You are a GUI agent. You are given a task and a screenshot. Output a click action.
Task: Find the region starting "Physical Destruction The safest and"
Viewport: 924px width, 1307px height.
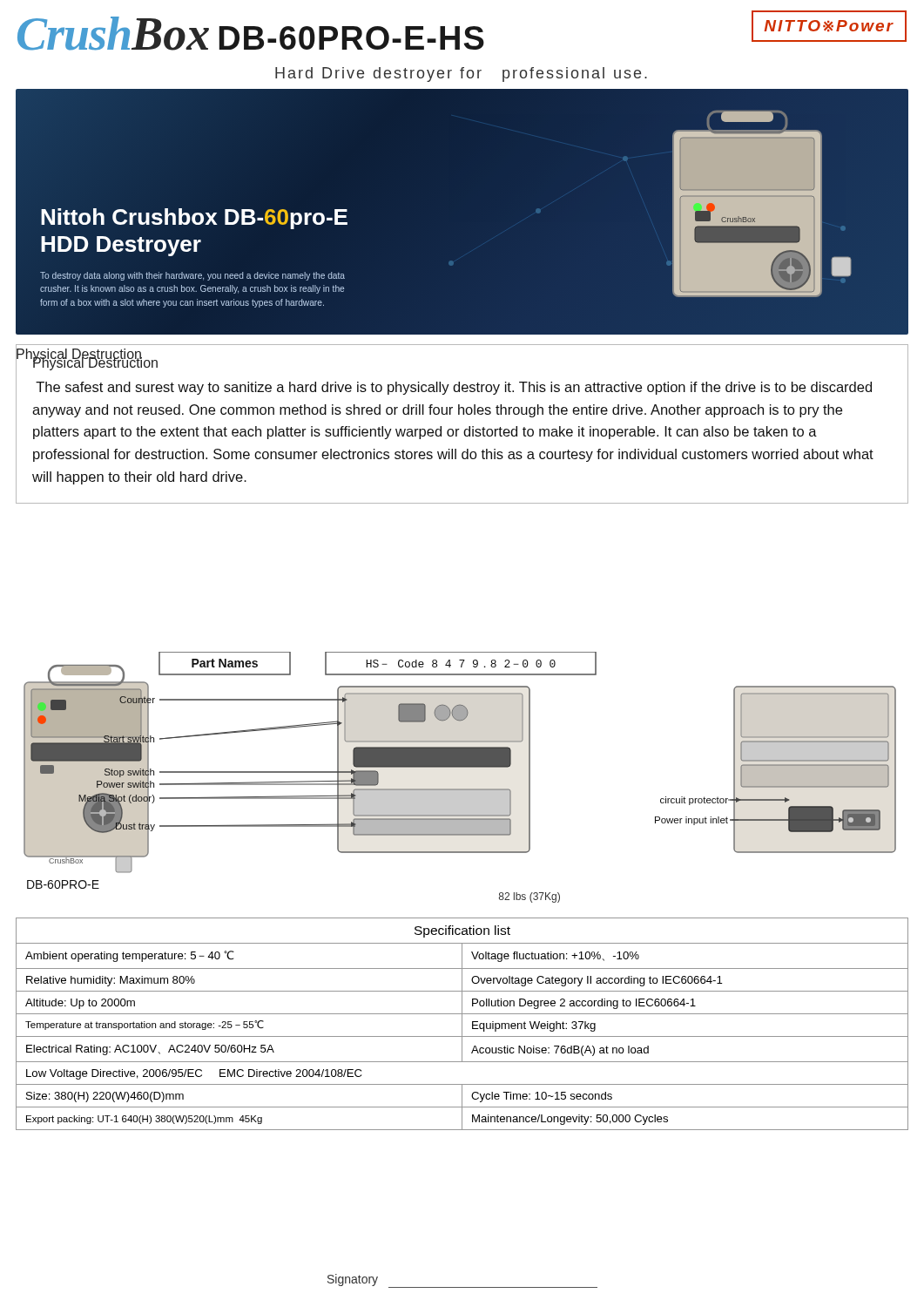(x=462, y=422)
